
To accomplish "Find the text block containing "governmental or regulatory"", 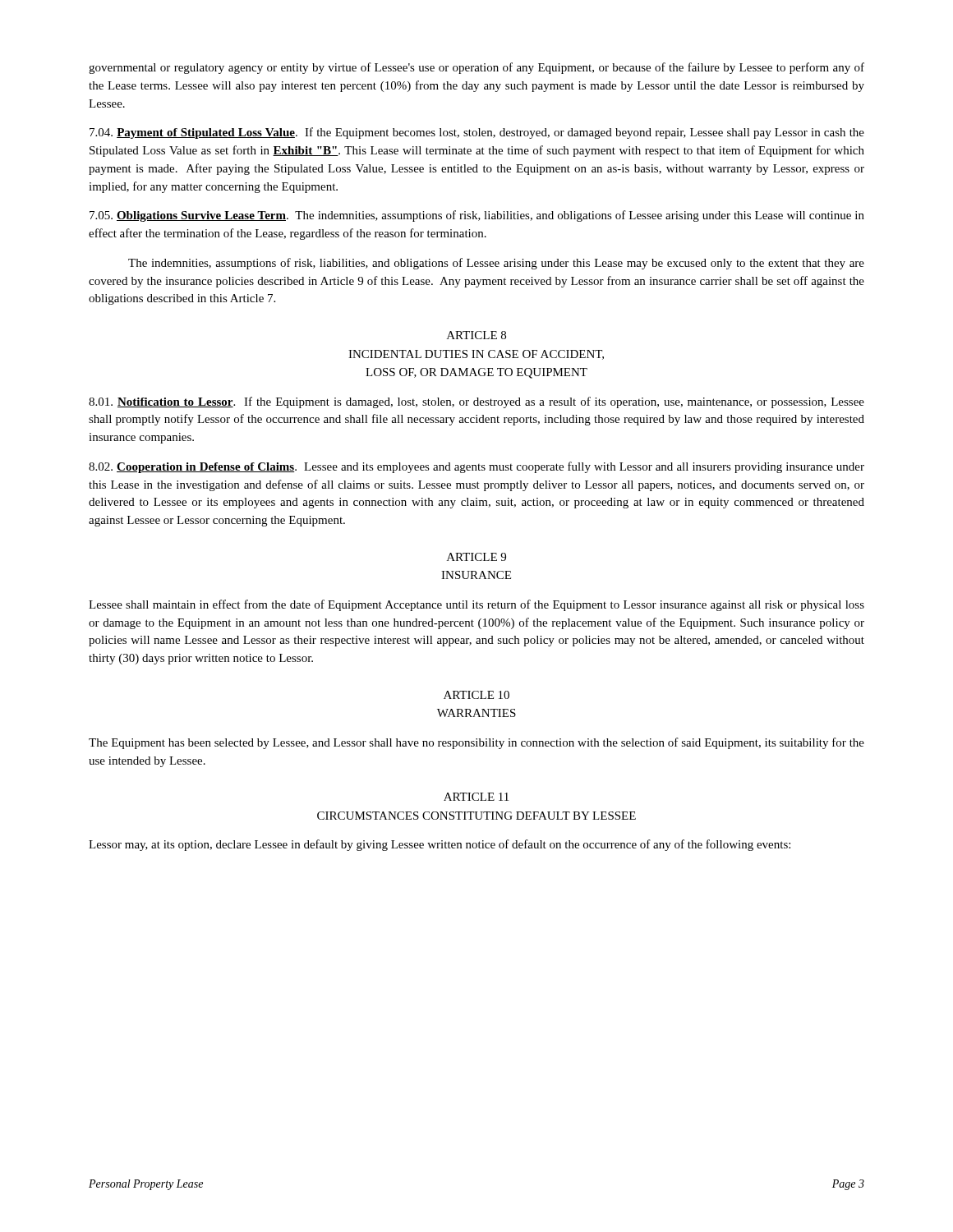I will (476, 85).
